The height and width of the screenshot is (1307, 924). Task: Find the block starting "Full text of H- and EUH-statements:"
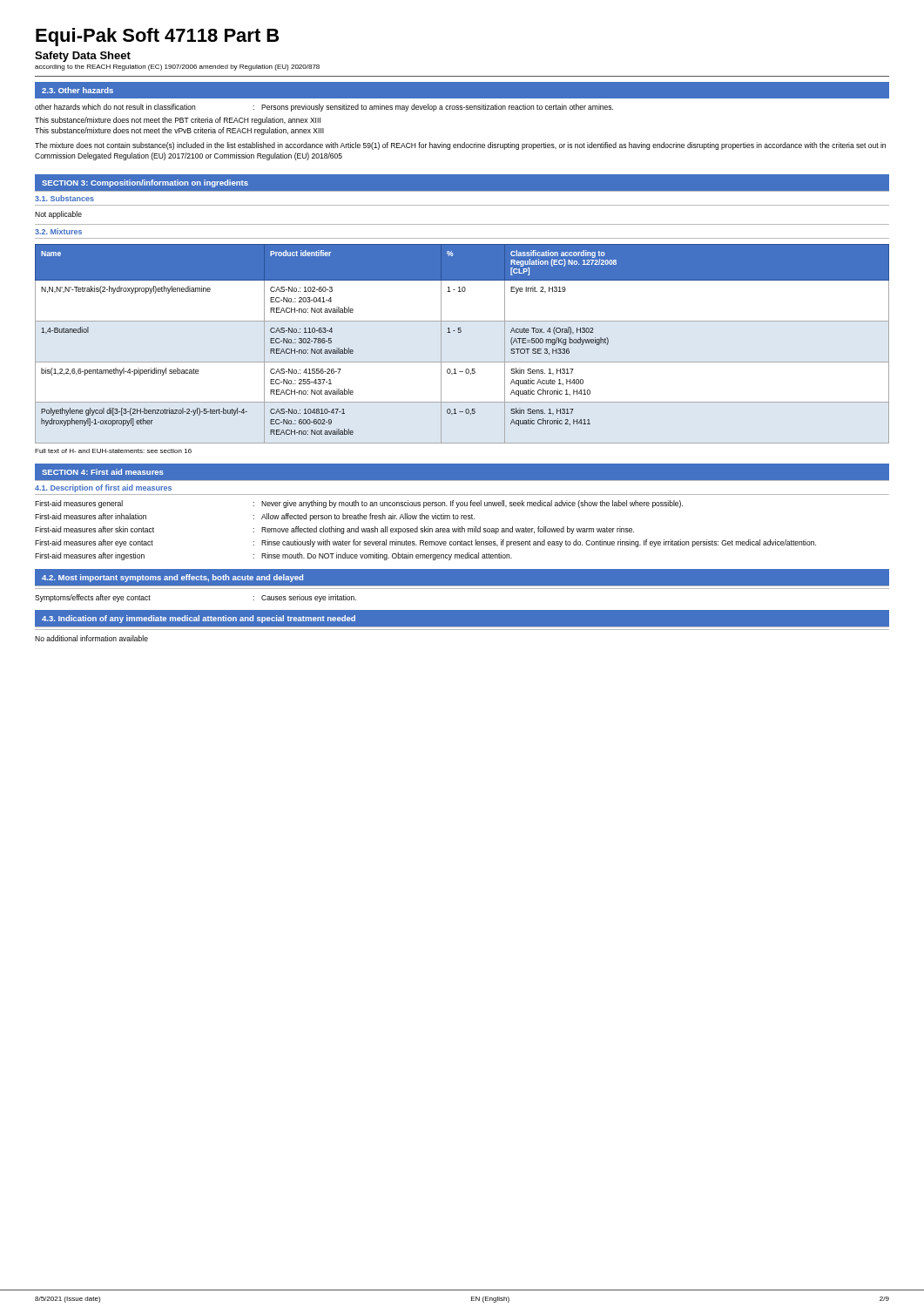point(113,451)
